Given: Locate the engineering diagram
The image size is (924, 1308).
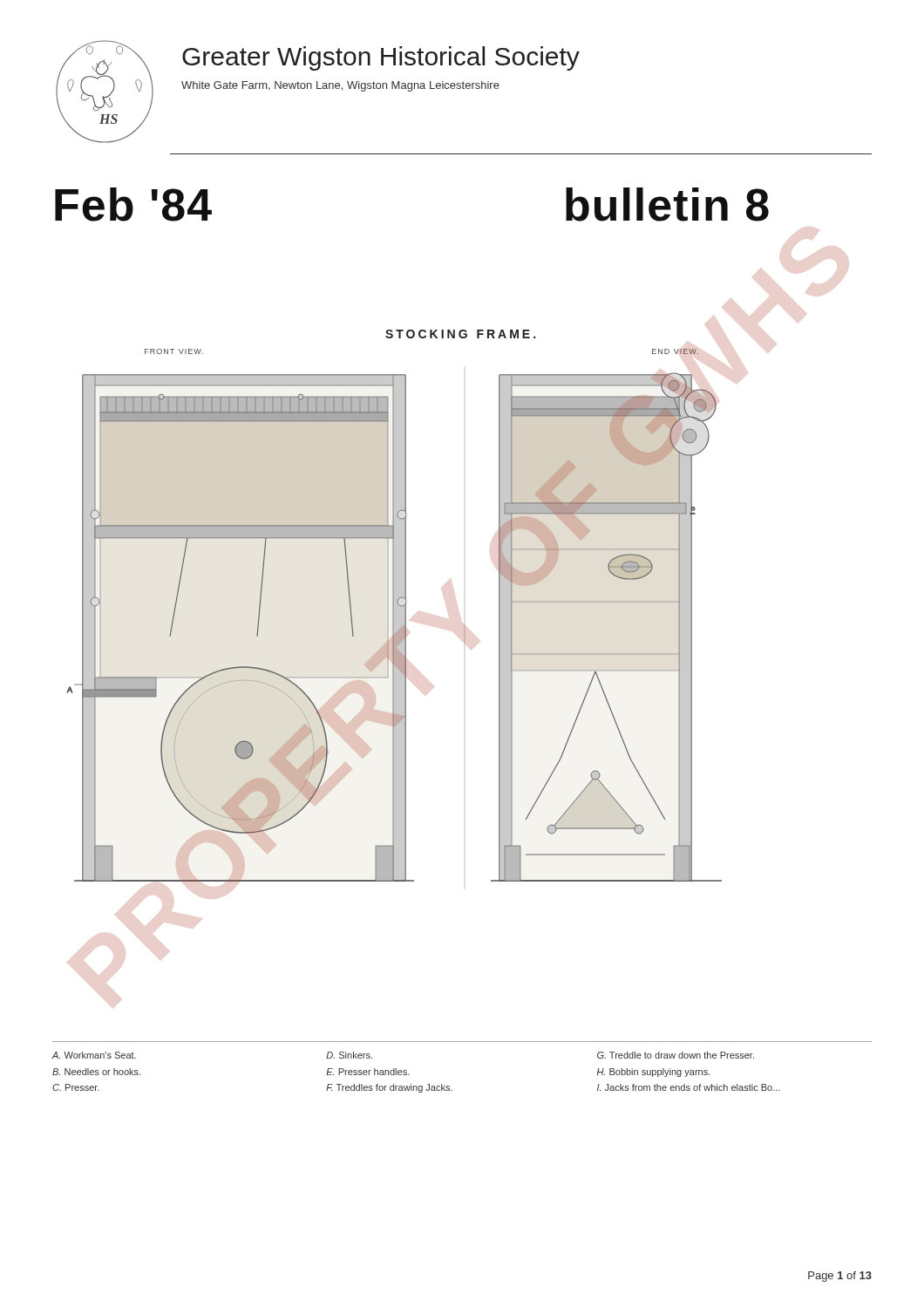Looking at the screenshot, I should [x=462, y=680].
